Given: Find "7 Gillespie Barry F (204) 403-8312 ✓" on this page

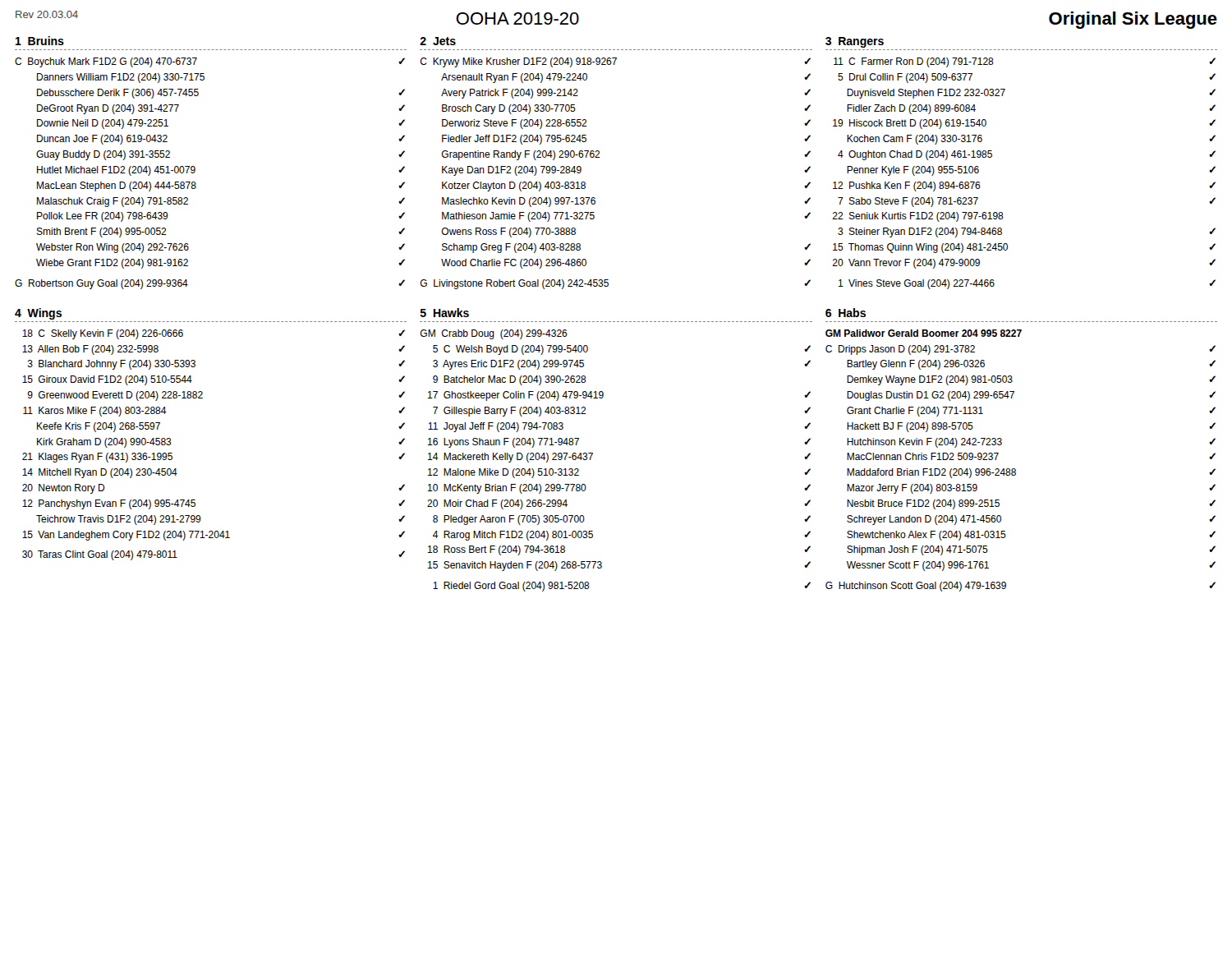Looking at the screenshot, I should [x=513, y=410].
